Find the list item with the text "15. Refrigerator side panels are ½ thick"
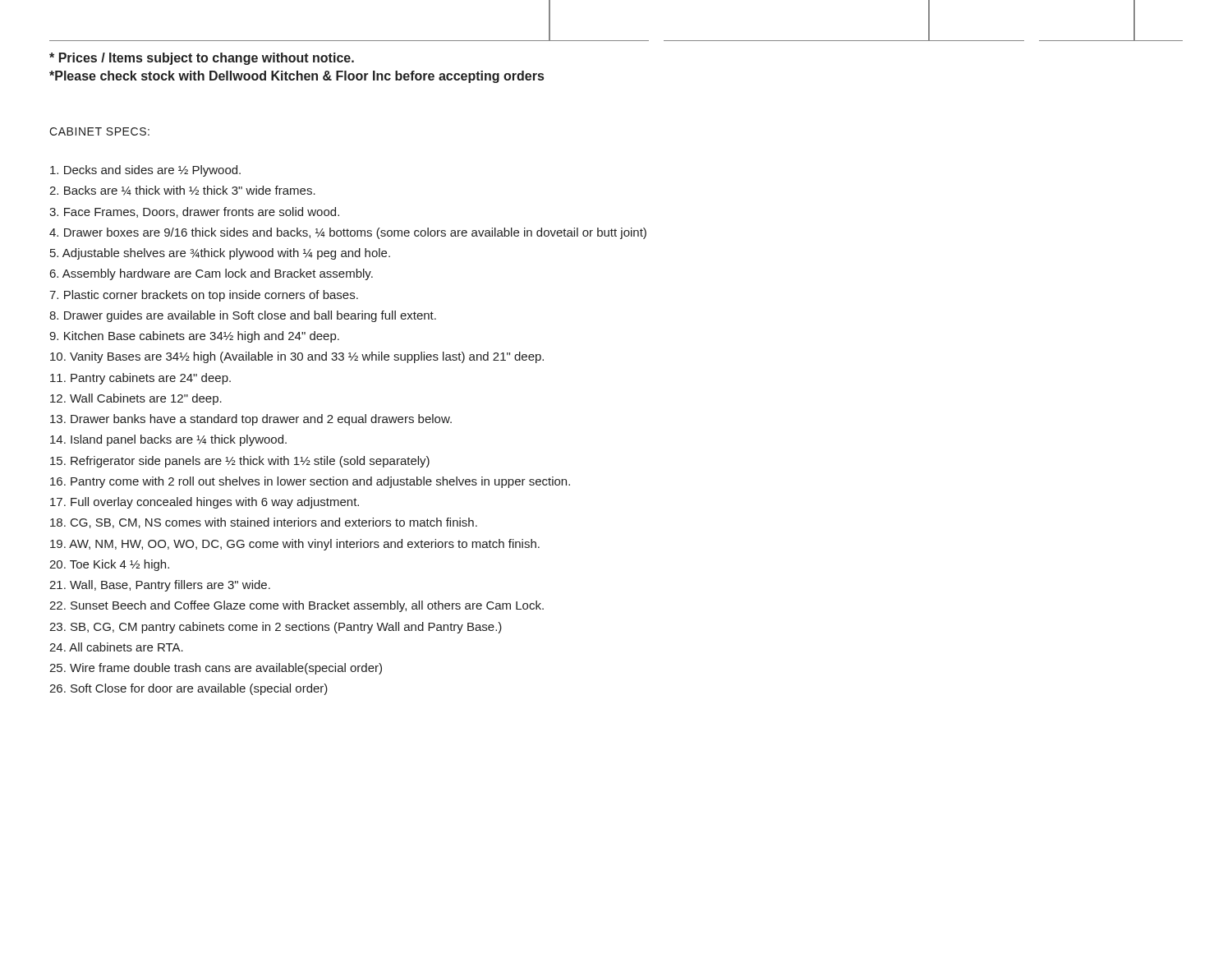This screenshot has height=953, width=1232. (240, 460)
